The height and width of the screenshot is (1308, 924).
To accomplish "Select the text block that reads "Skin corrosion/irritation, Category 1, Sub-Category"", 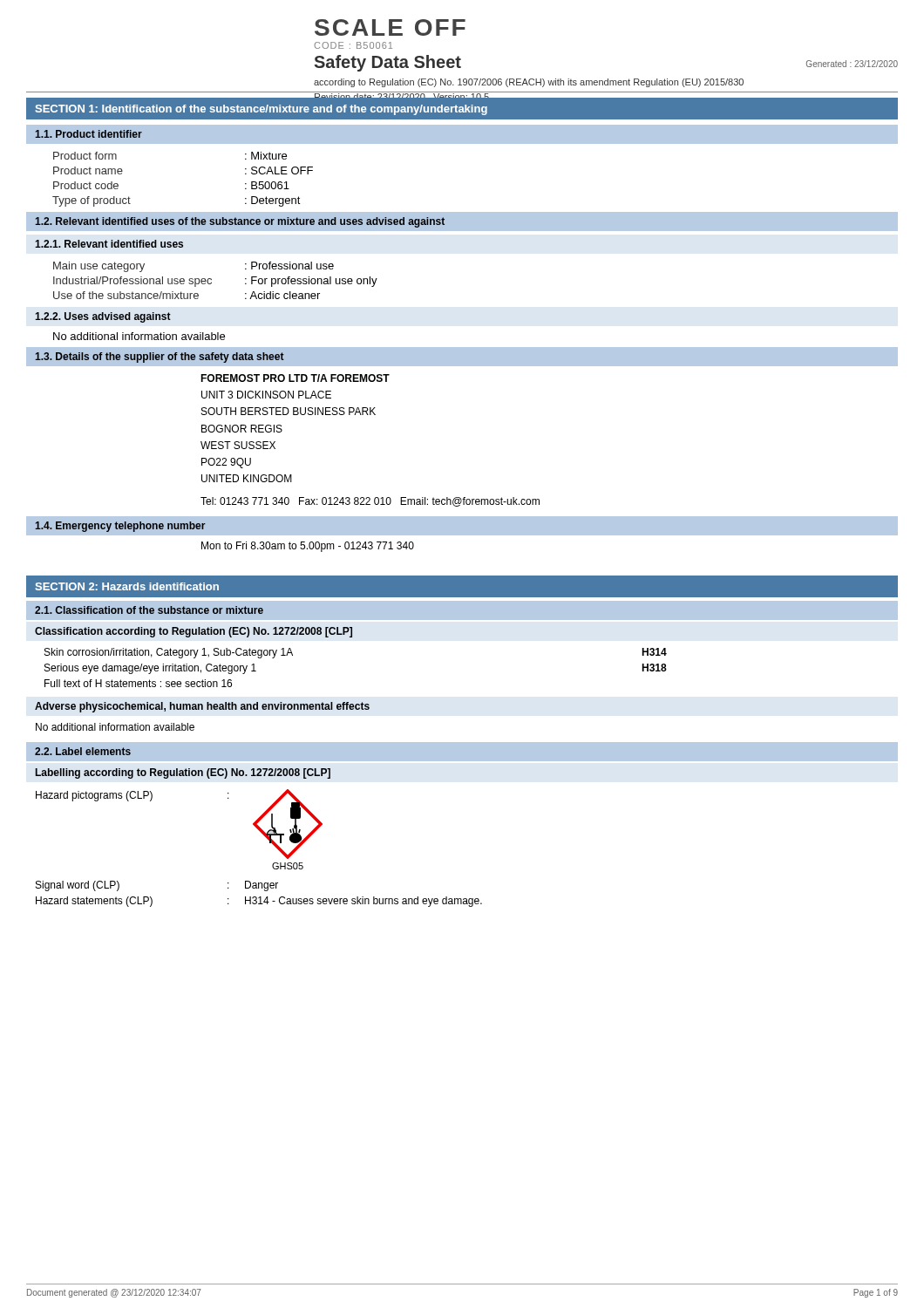I will 173,653.
